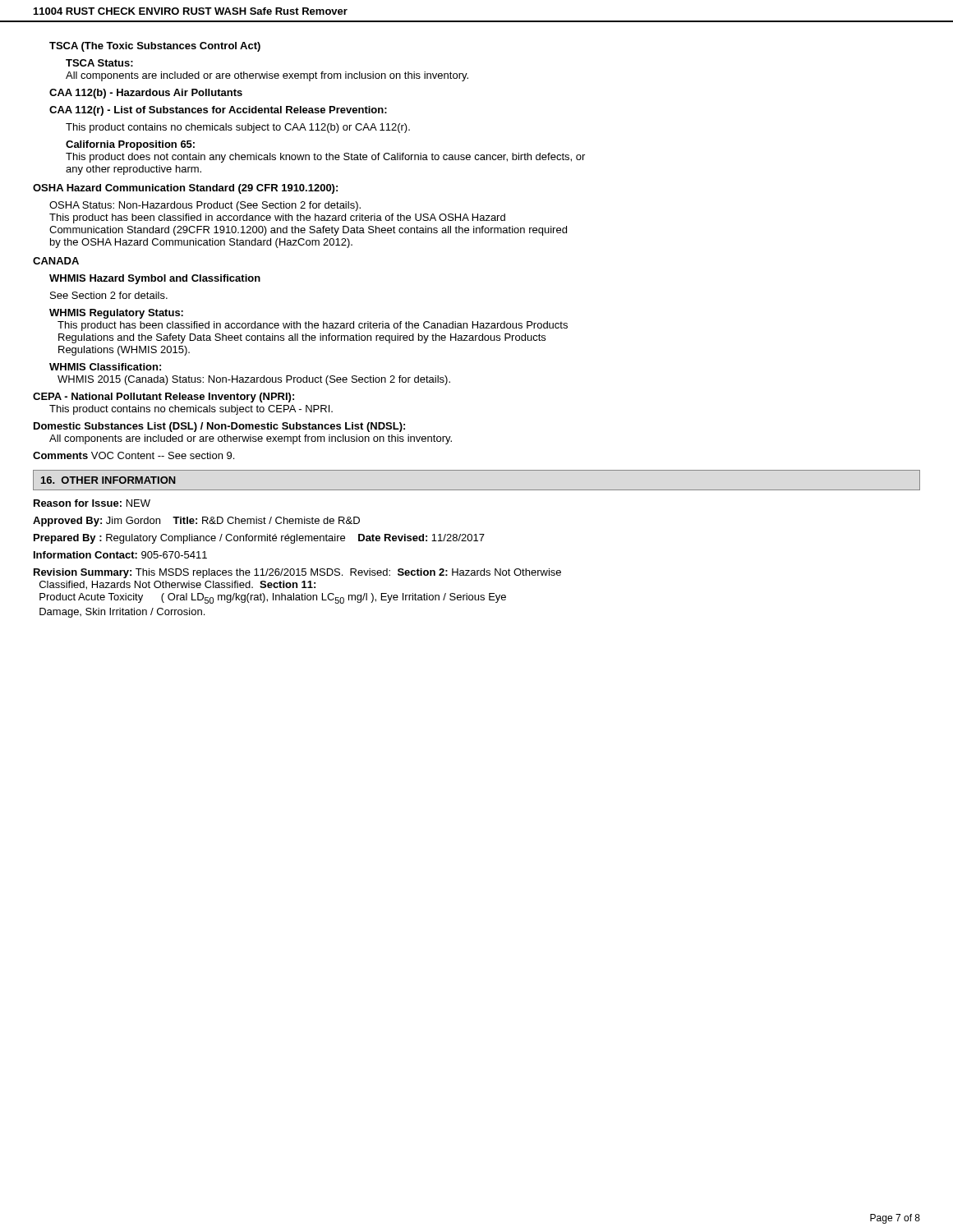The image size is (953, 1232).
Task: Where is the passage that starts "Domestic Substances List"?
Action: [243, 432]
